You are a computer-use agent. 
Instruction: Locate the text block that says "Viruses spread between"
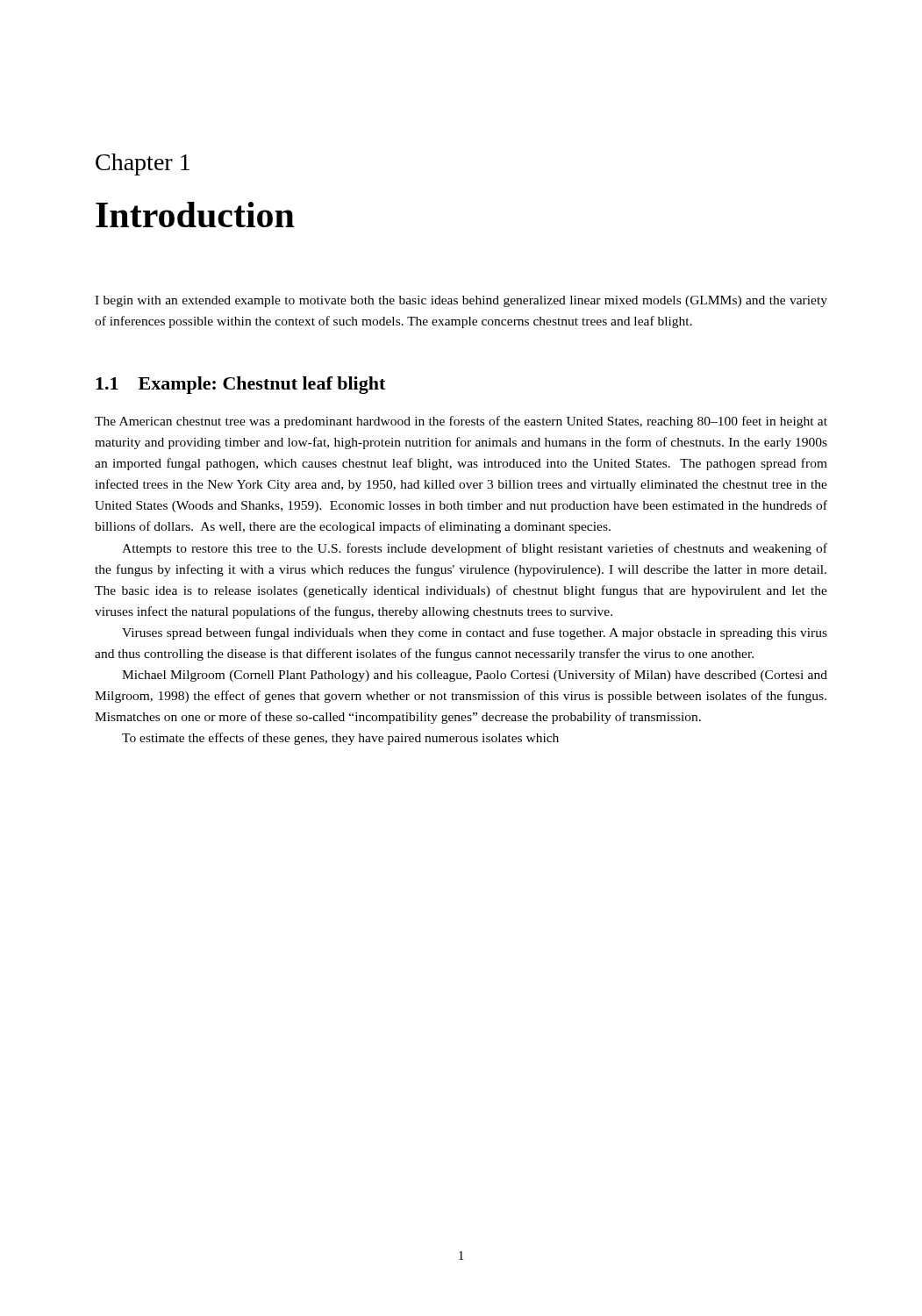tap(461, 642)
